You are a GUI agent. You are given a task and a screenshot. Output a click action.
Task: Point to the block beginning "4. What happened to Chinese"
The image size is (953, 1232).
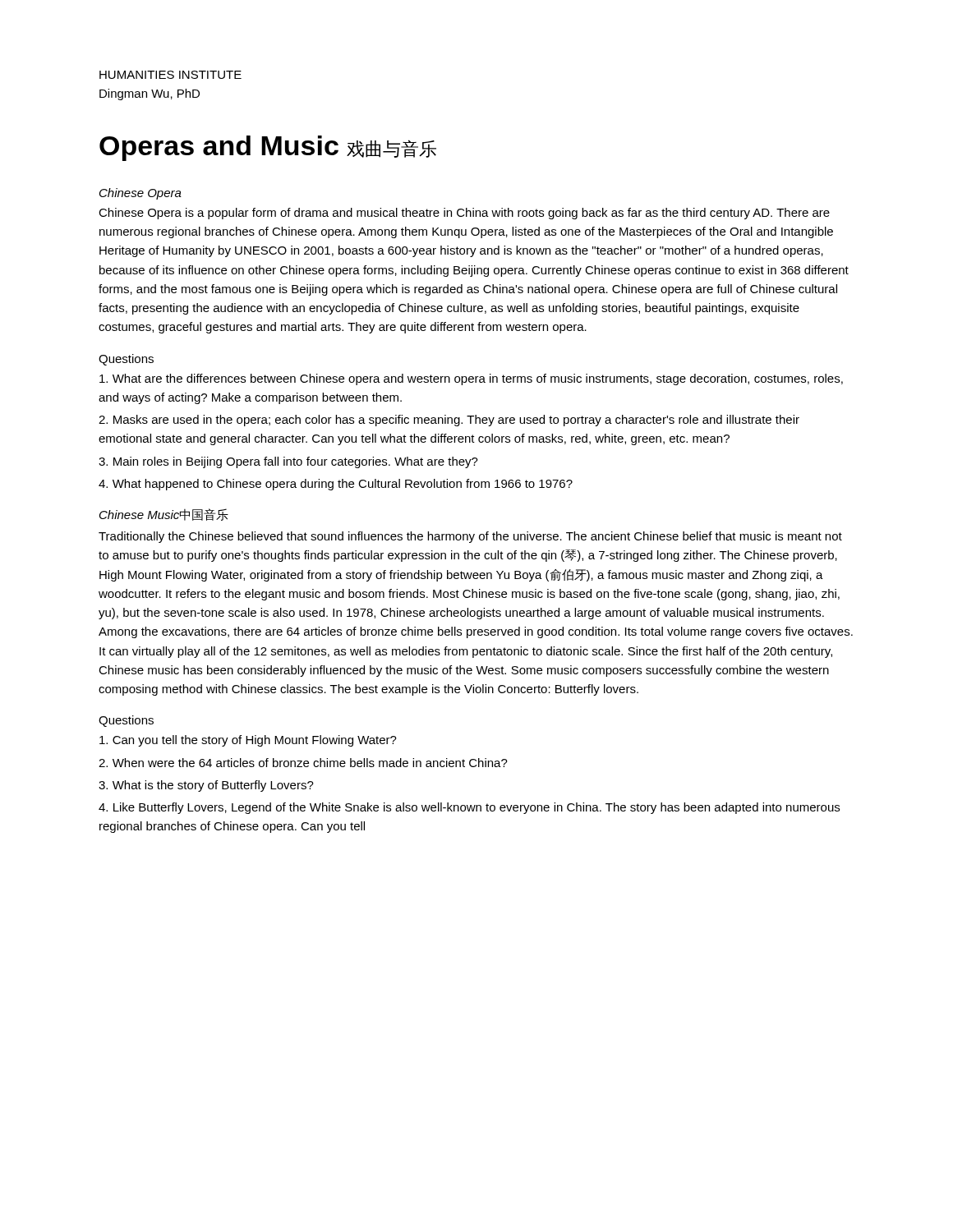336,483
